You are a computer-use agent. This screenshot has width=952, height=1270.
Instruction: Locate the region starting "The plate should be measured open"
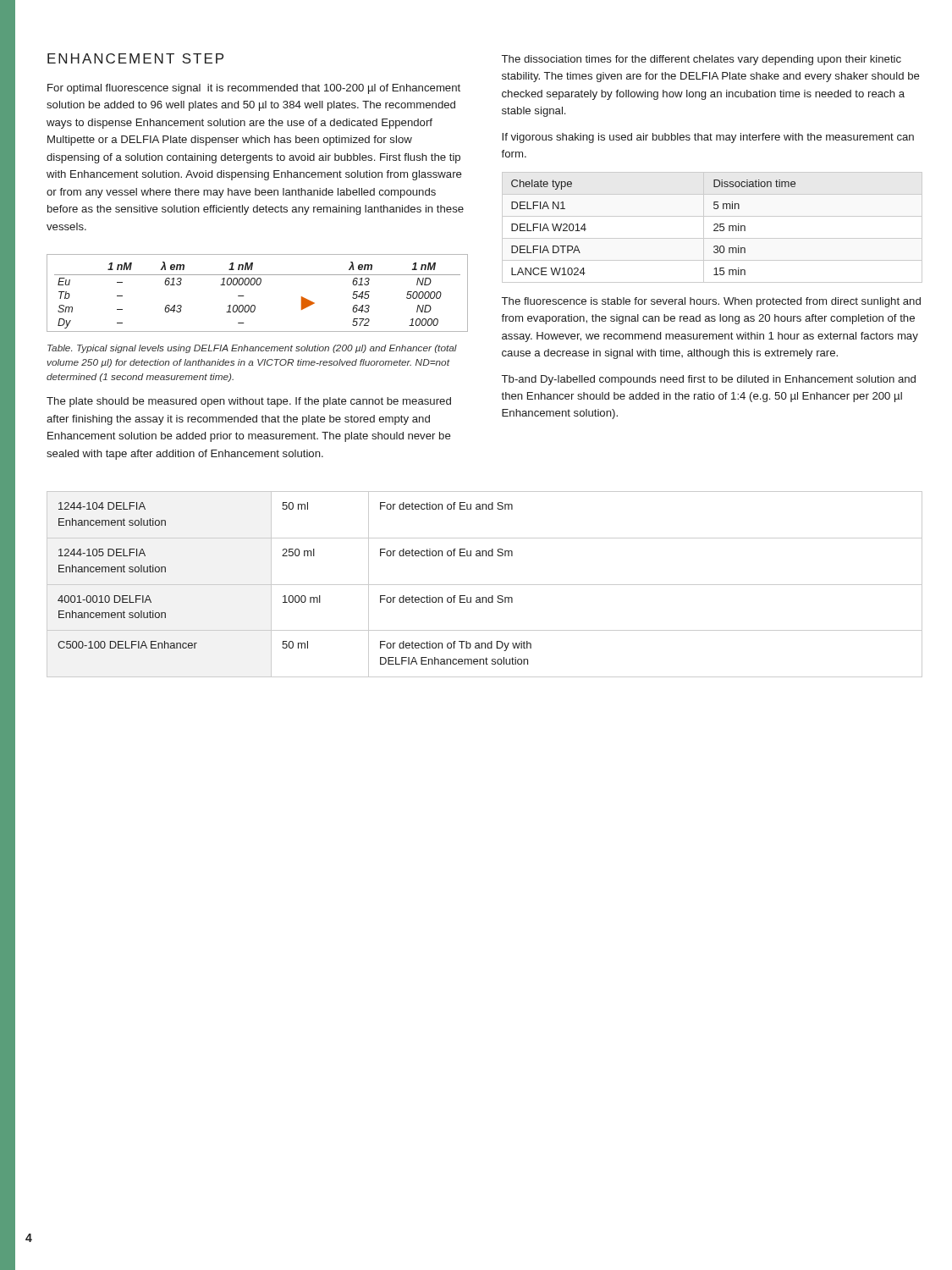(257, 428)
